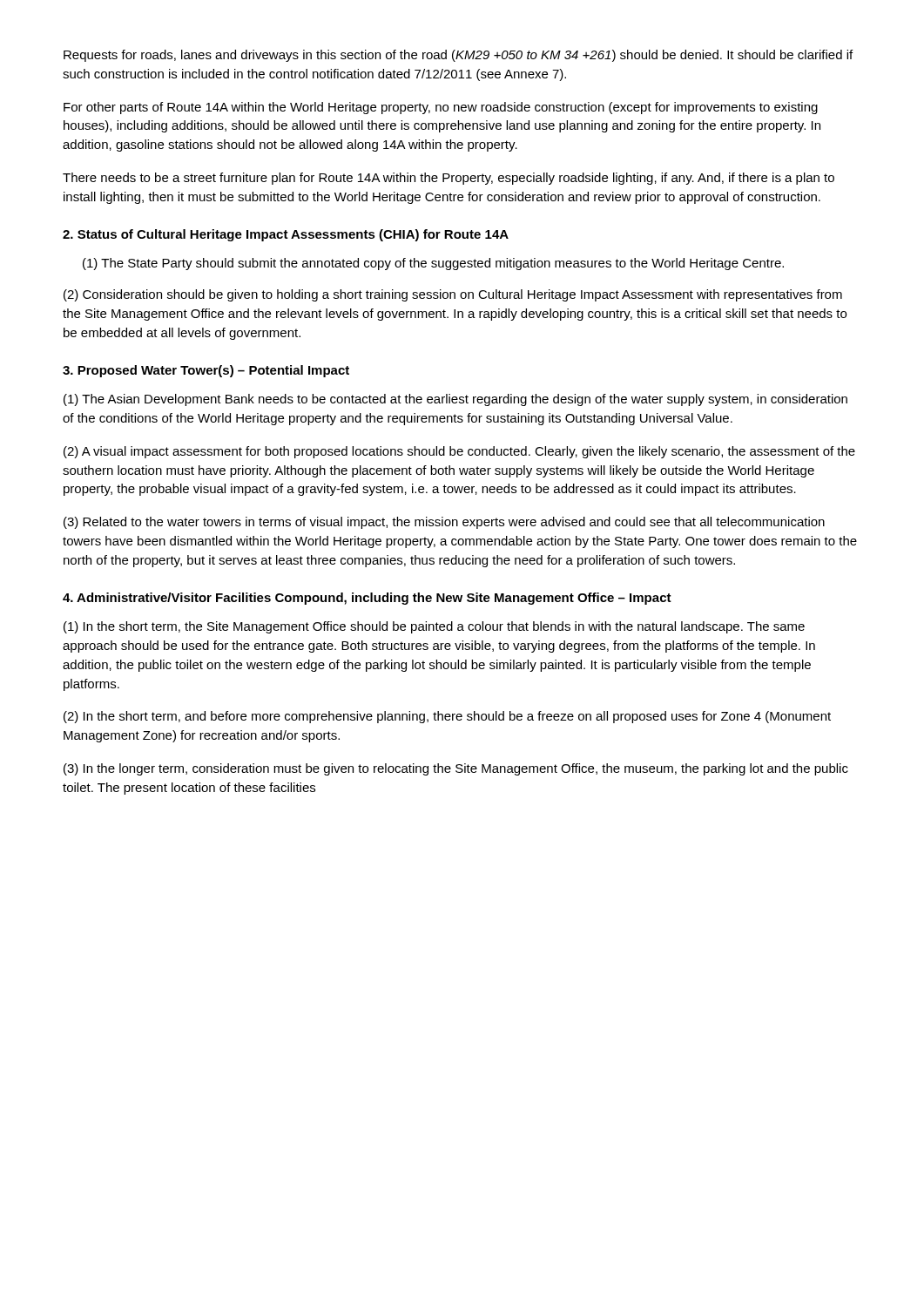This screenshot has height=1307, width=924.
Task: Find the section header on this page that starts "4. Administrative/Visitor Facilities Compound, including"
Action: (462, 598)
